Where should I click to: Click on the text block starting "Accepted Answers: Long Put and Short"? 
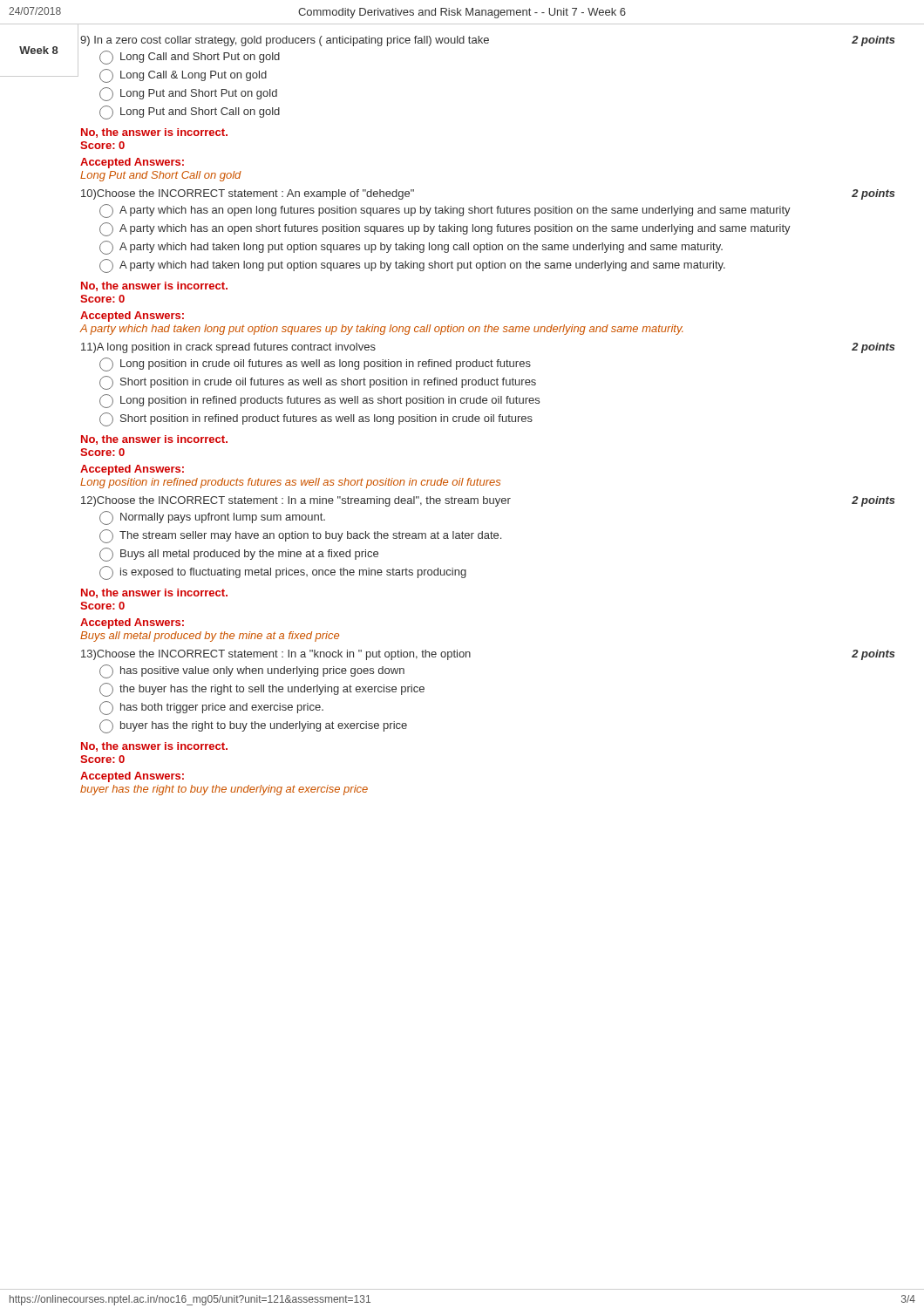(132, 163)
